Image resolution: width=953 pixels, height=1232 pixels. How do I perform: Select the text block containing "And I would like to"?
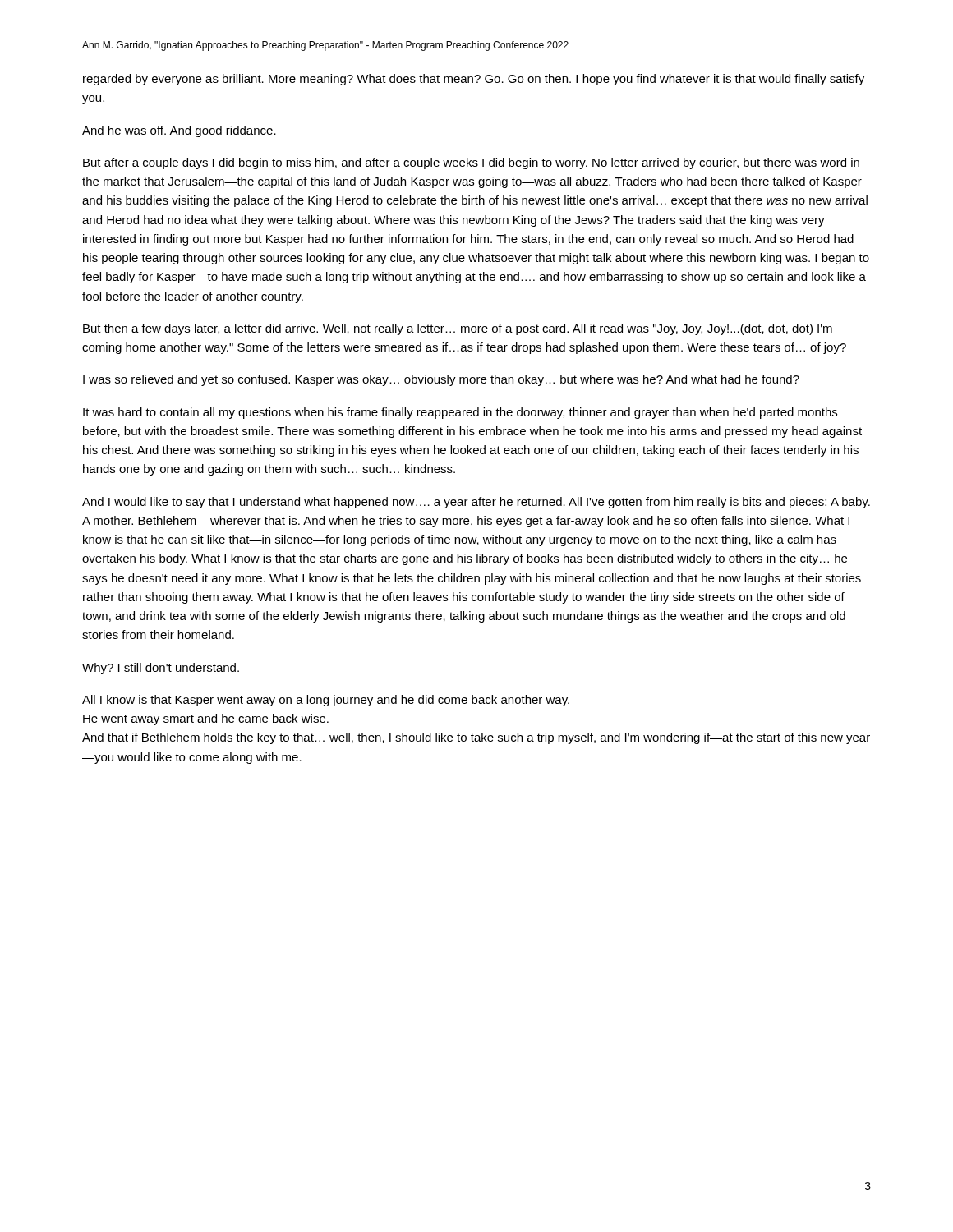(x=476, y=568)
